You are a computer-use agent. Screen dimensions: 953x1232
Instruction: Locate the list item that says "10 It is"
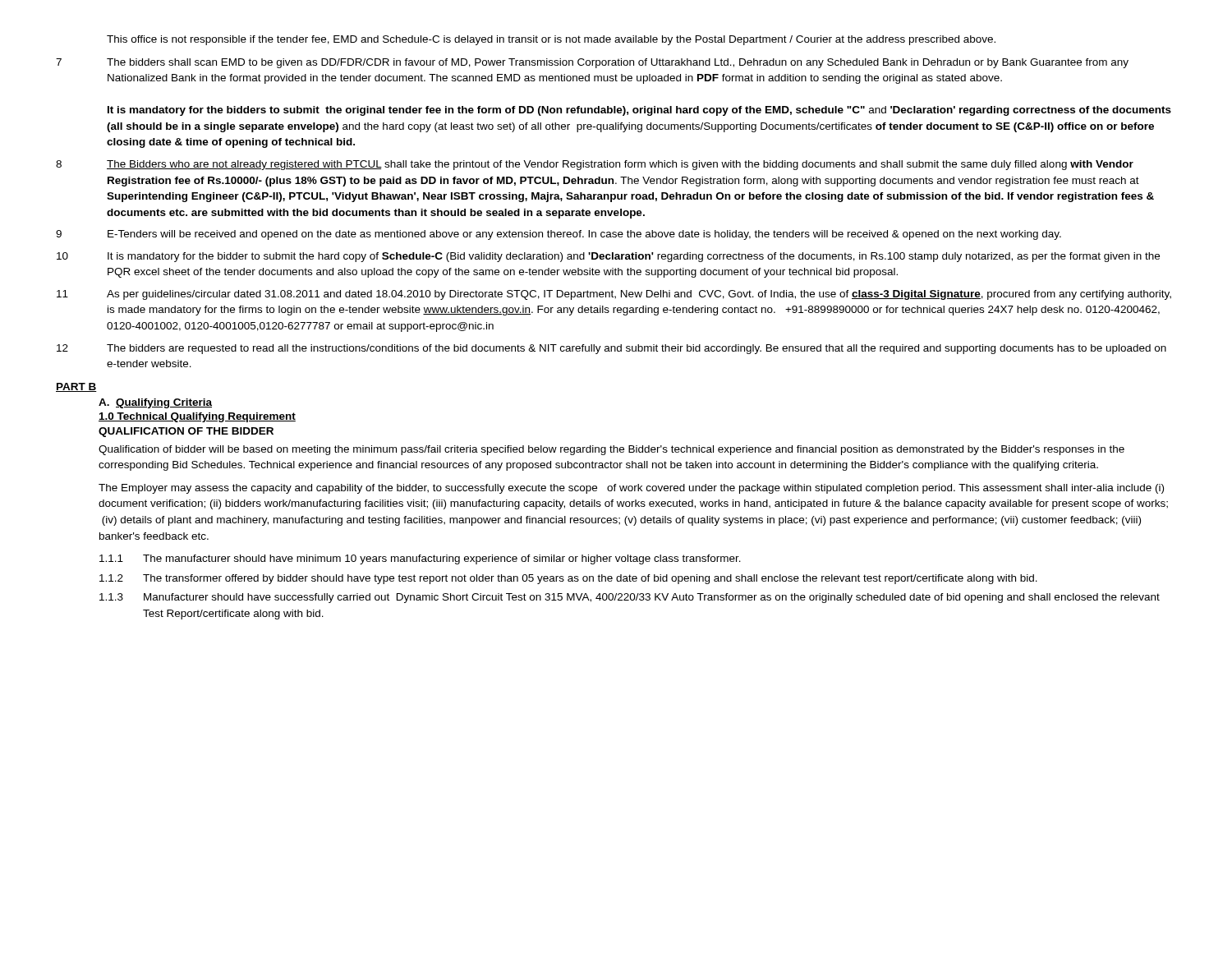(616, 264)
